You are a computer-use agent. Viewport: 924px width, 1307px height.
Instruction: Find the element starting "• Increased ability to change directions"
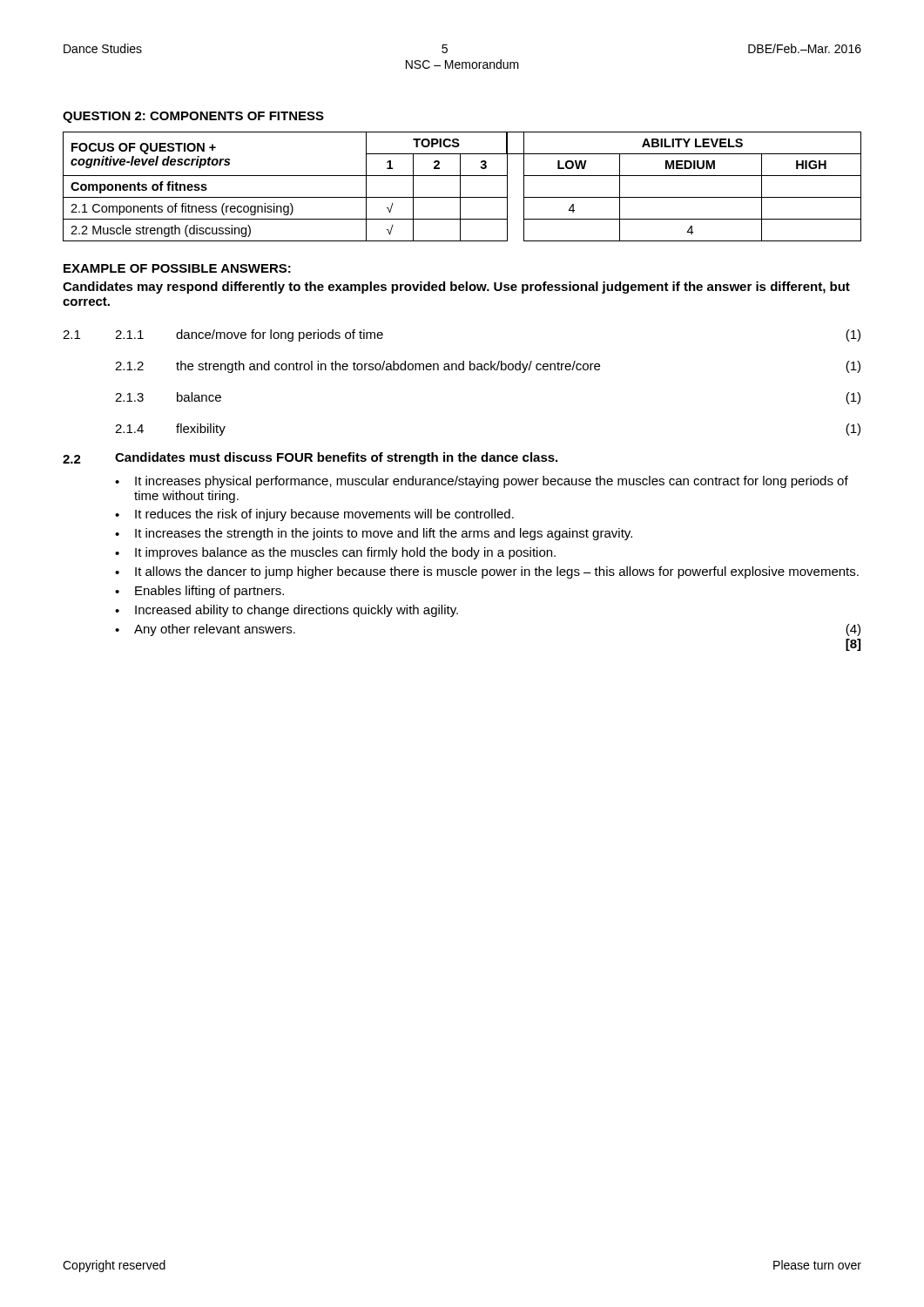(x=287, y=611)
